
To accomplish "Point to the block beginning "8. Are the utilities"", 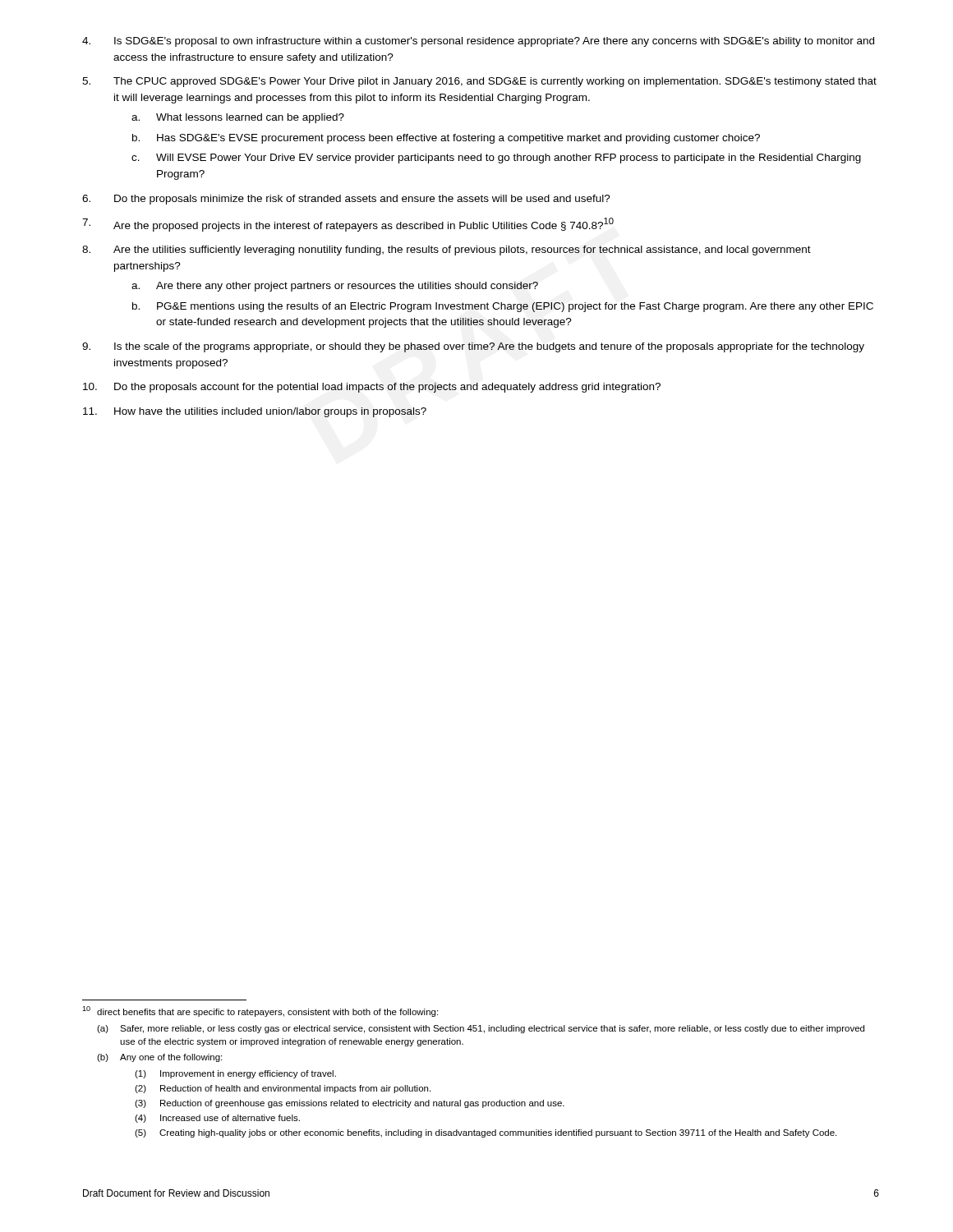I will pyautogui.click(x=481, y=286).
